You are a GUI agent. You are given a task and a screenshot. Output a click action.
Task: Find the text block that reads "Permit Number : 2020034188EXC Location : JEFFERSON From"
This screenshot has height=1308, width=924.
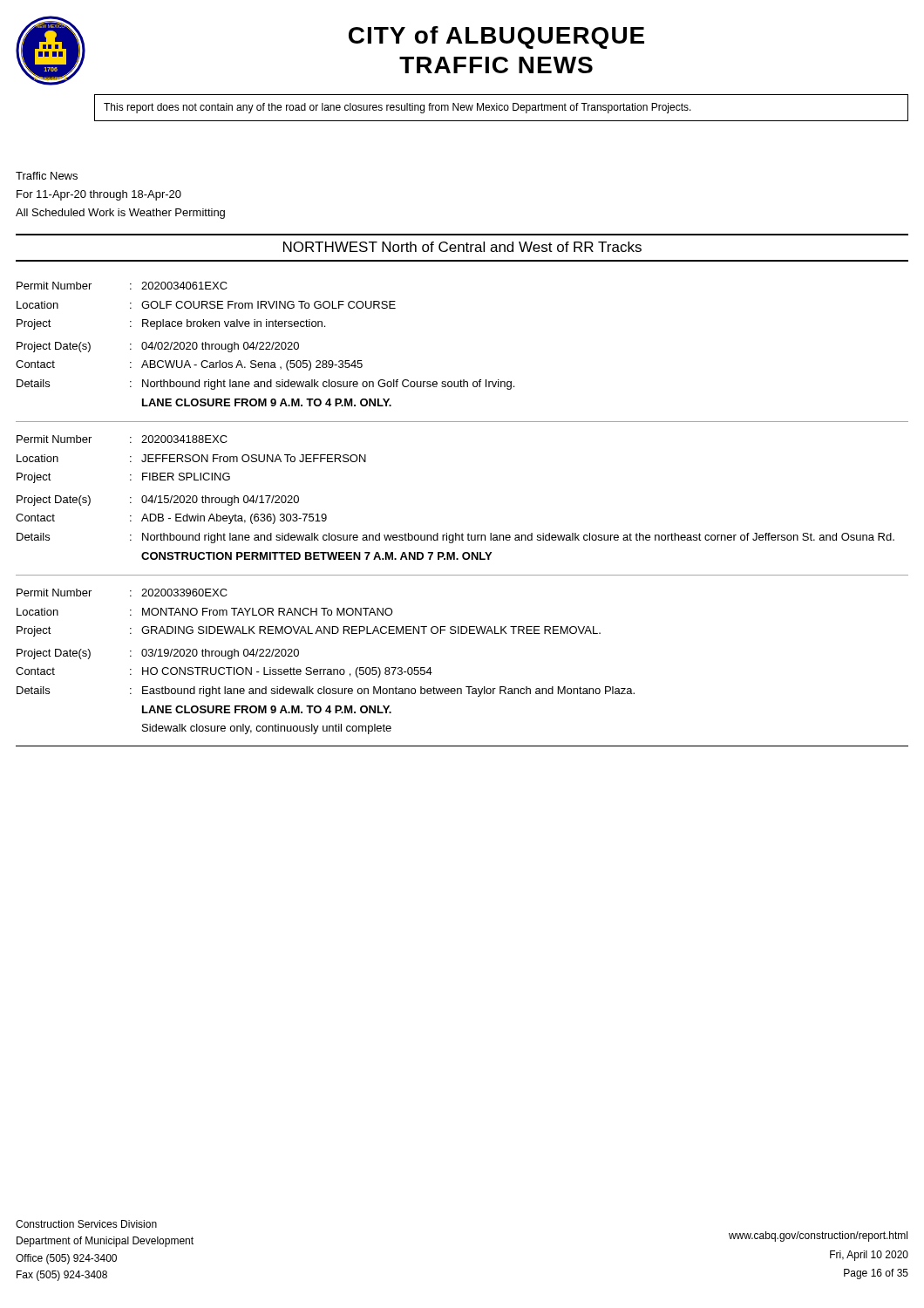(x=191, y=459)
